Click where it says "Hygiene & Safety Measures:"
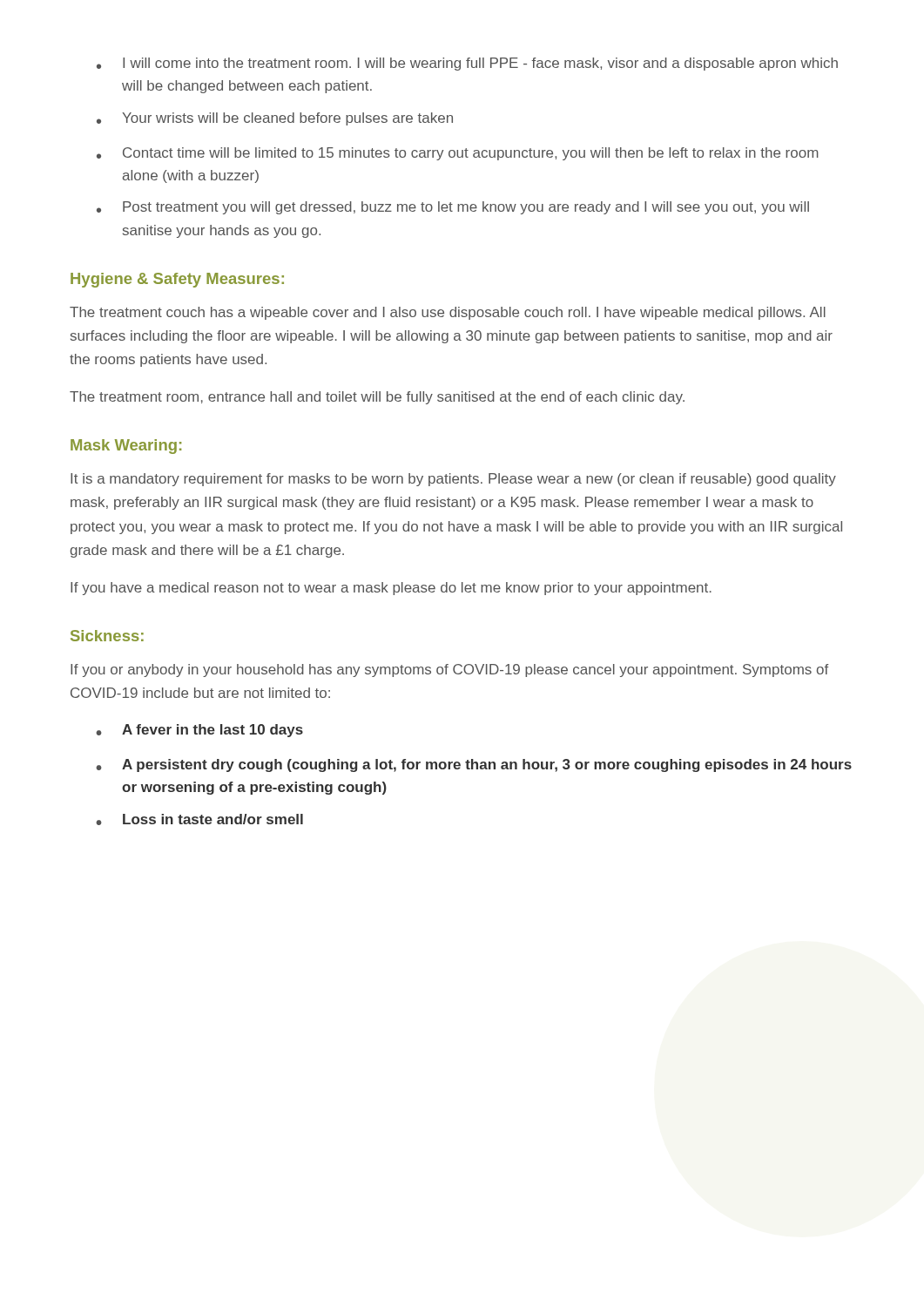 178,278
